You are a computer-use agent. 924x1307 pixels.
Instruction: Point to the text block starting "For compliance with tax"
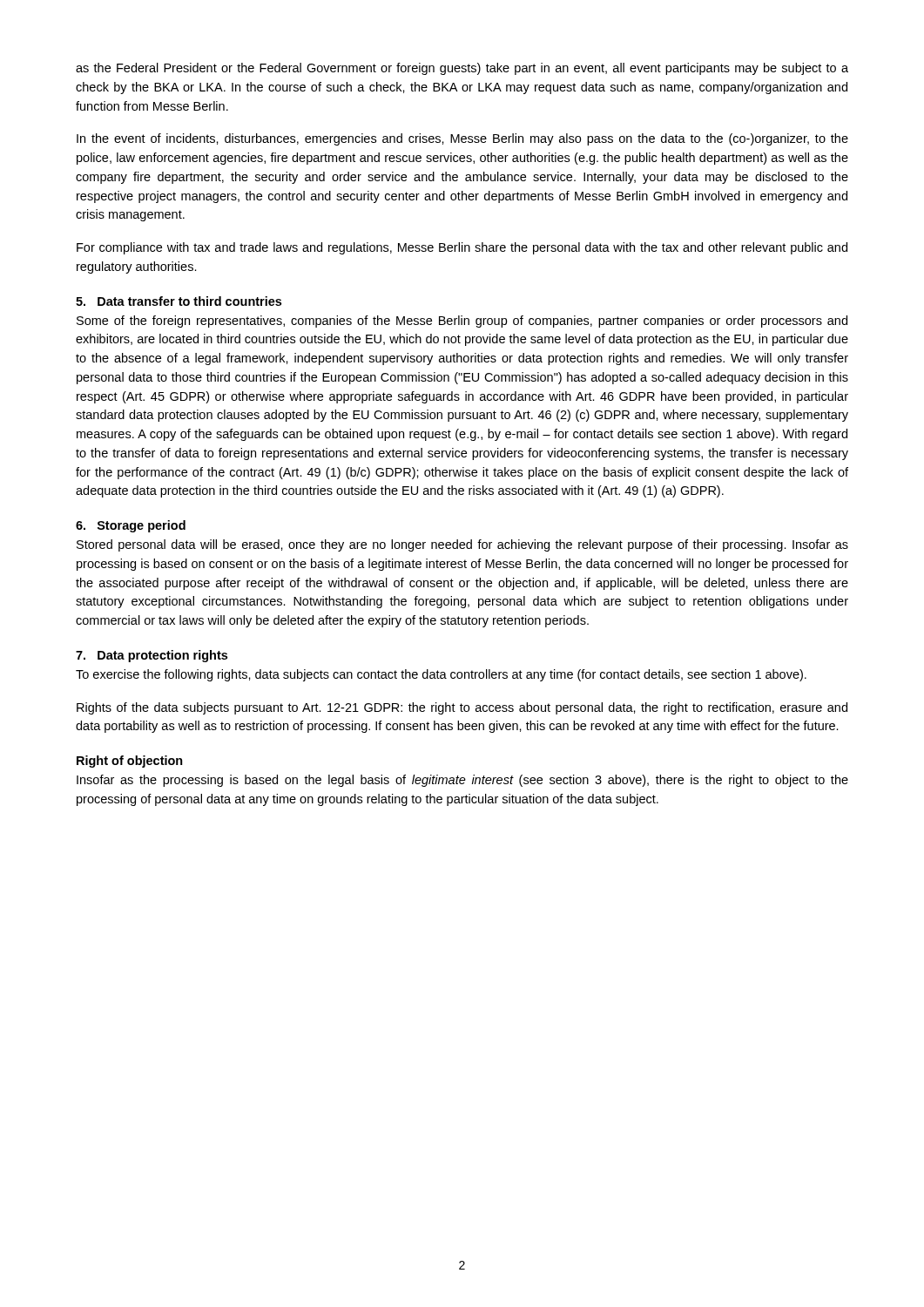pyautogui.click(x=462, y=257)
